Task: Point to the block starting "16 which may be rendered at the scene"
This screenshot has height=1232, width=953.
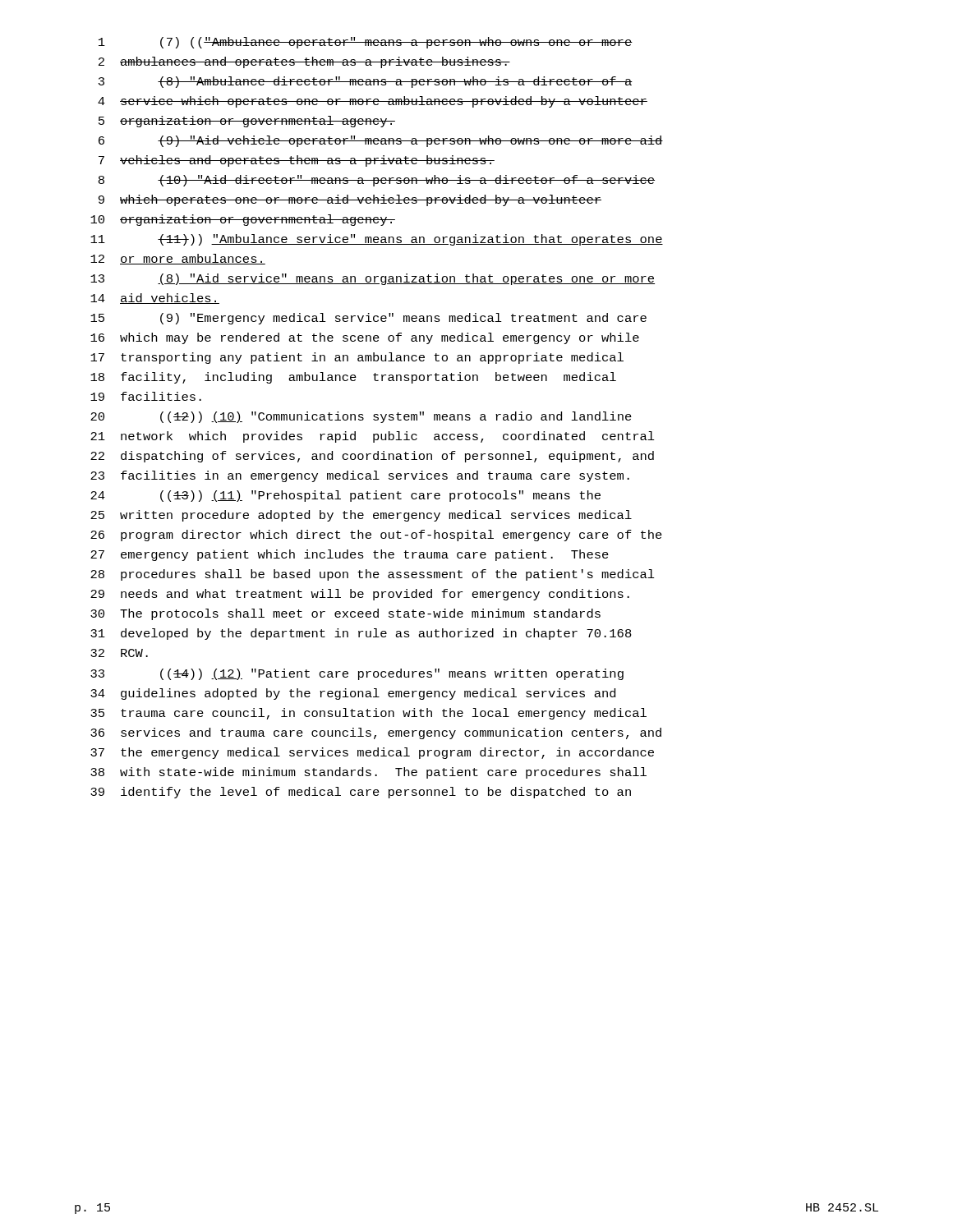Action: (476, 339)
